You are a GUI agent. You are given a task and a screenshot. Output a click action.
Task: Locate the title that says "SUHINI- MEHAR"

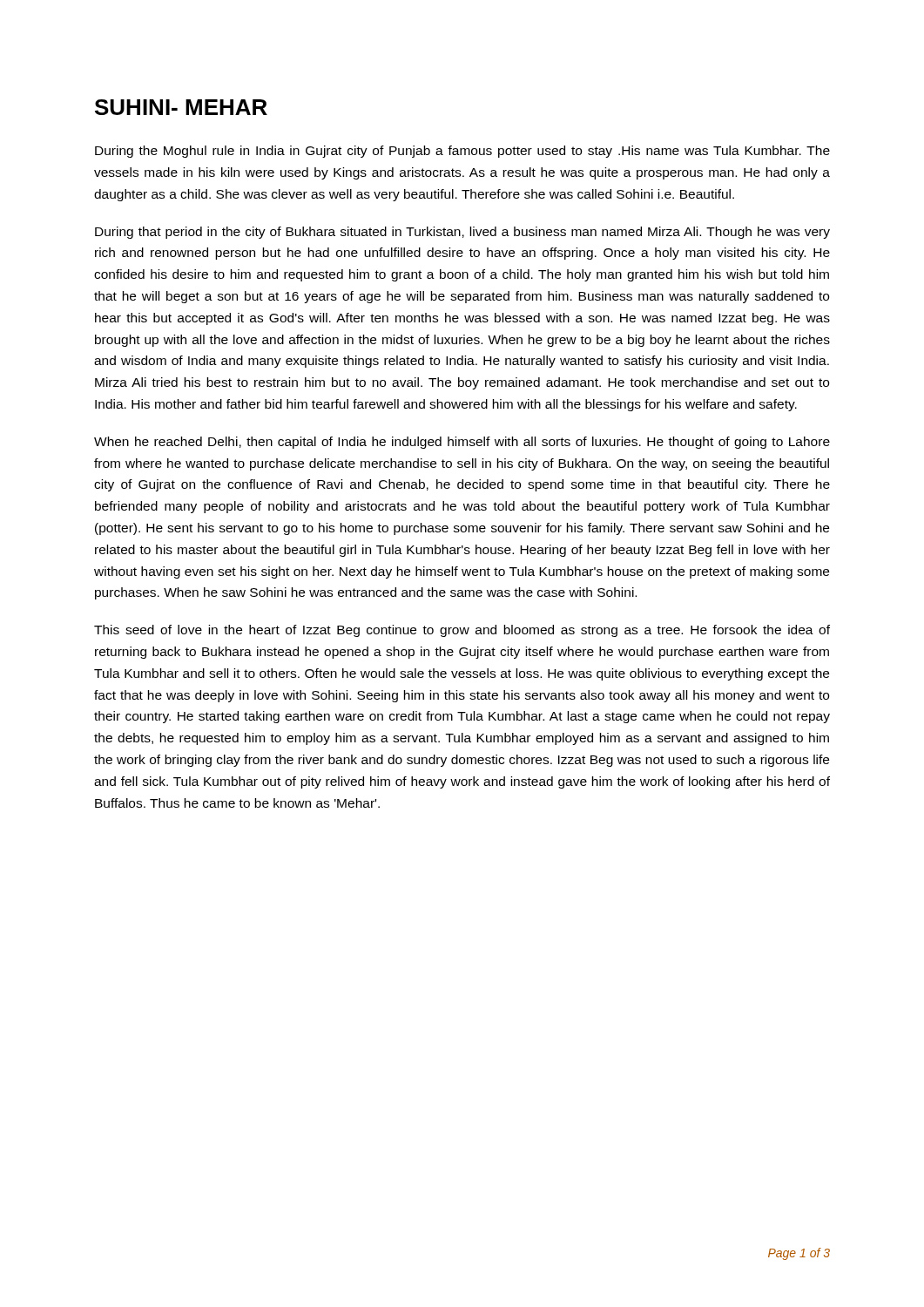click(181, 107)
